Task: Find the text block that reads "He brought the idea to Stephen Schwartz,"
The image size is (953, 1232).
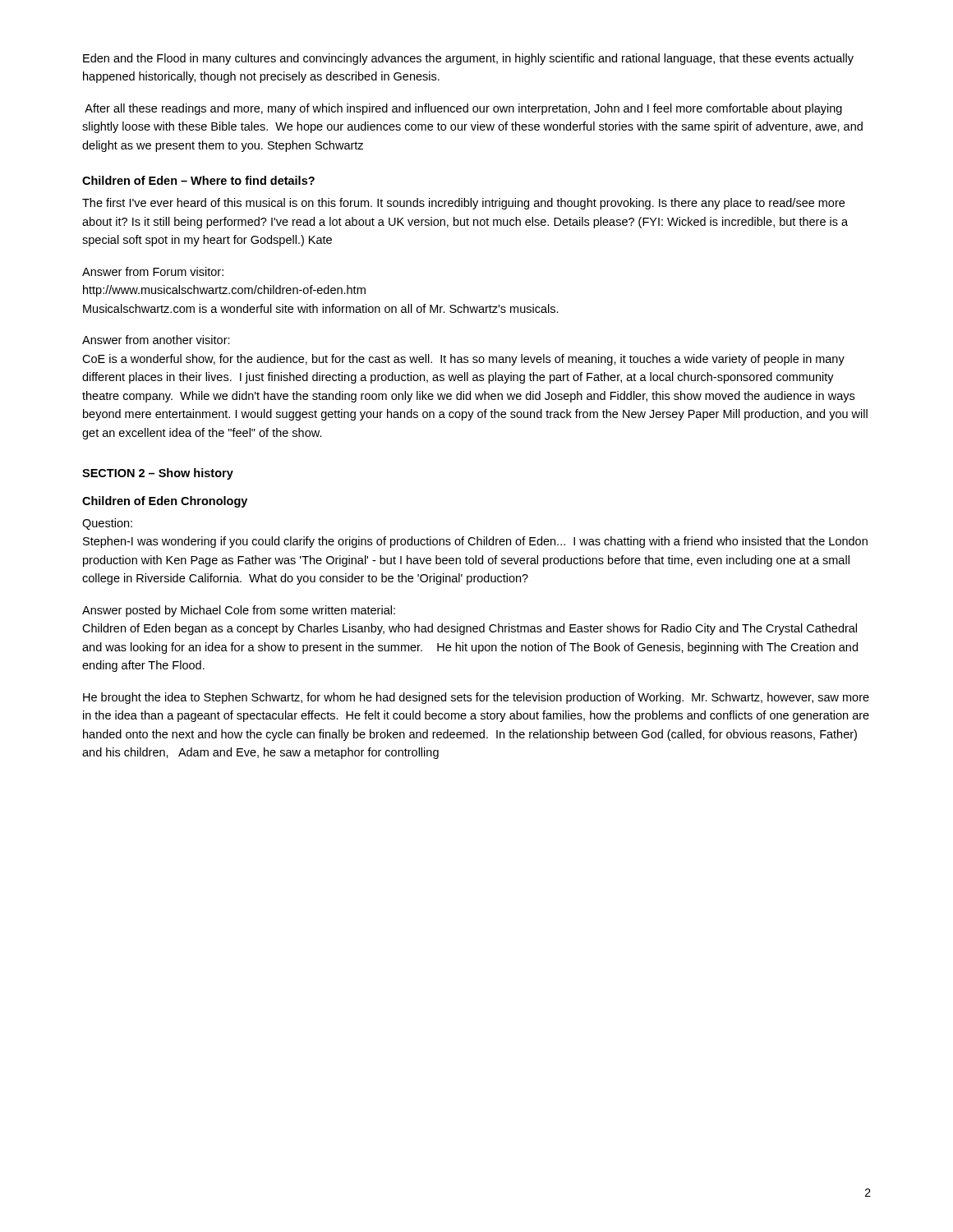Action: click(x=476, y=725)
